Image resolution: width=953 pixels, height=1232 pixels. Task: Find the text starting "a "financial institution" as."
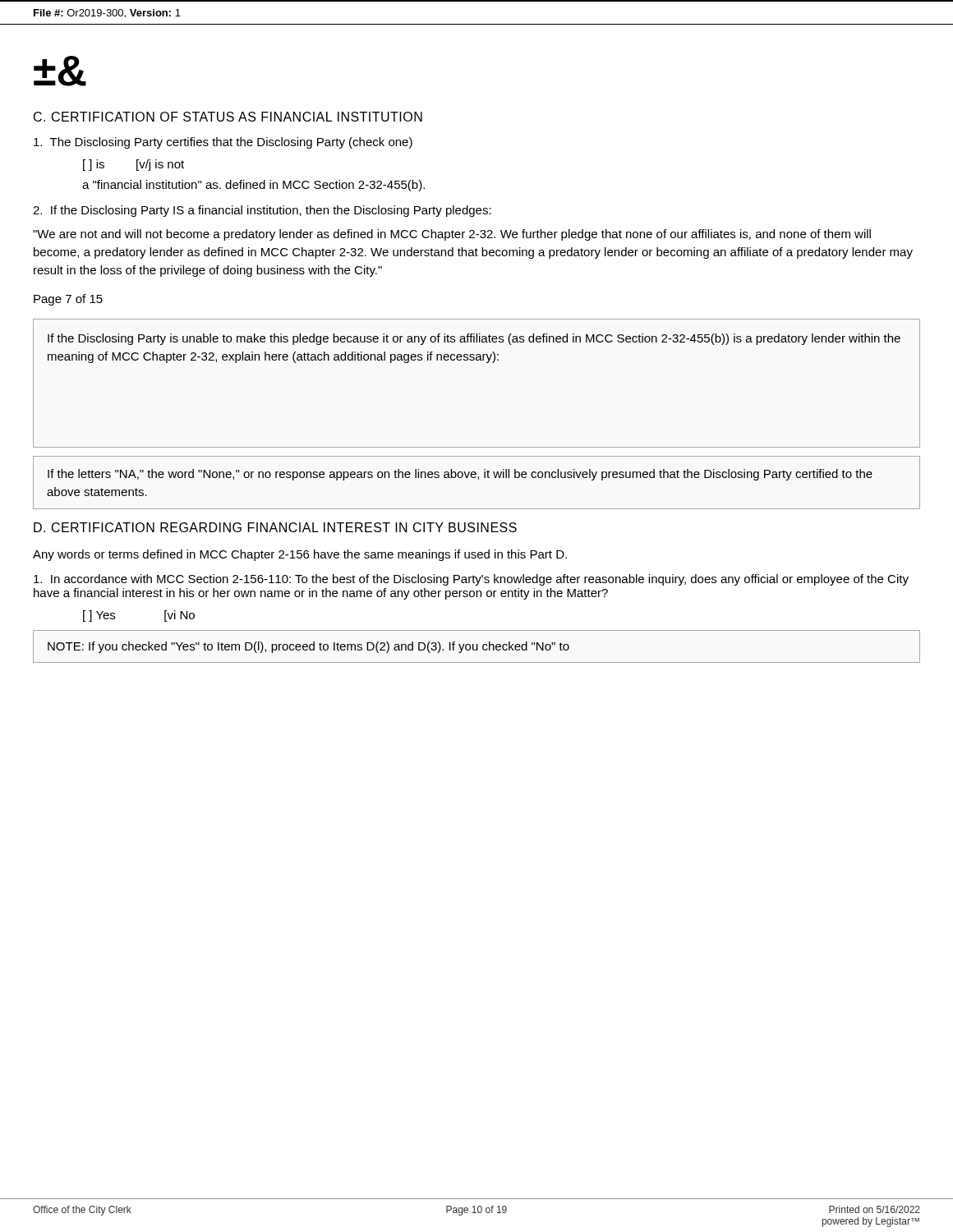(254, 184)
